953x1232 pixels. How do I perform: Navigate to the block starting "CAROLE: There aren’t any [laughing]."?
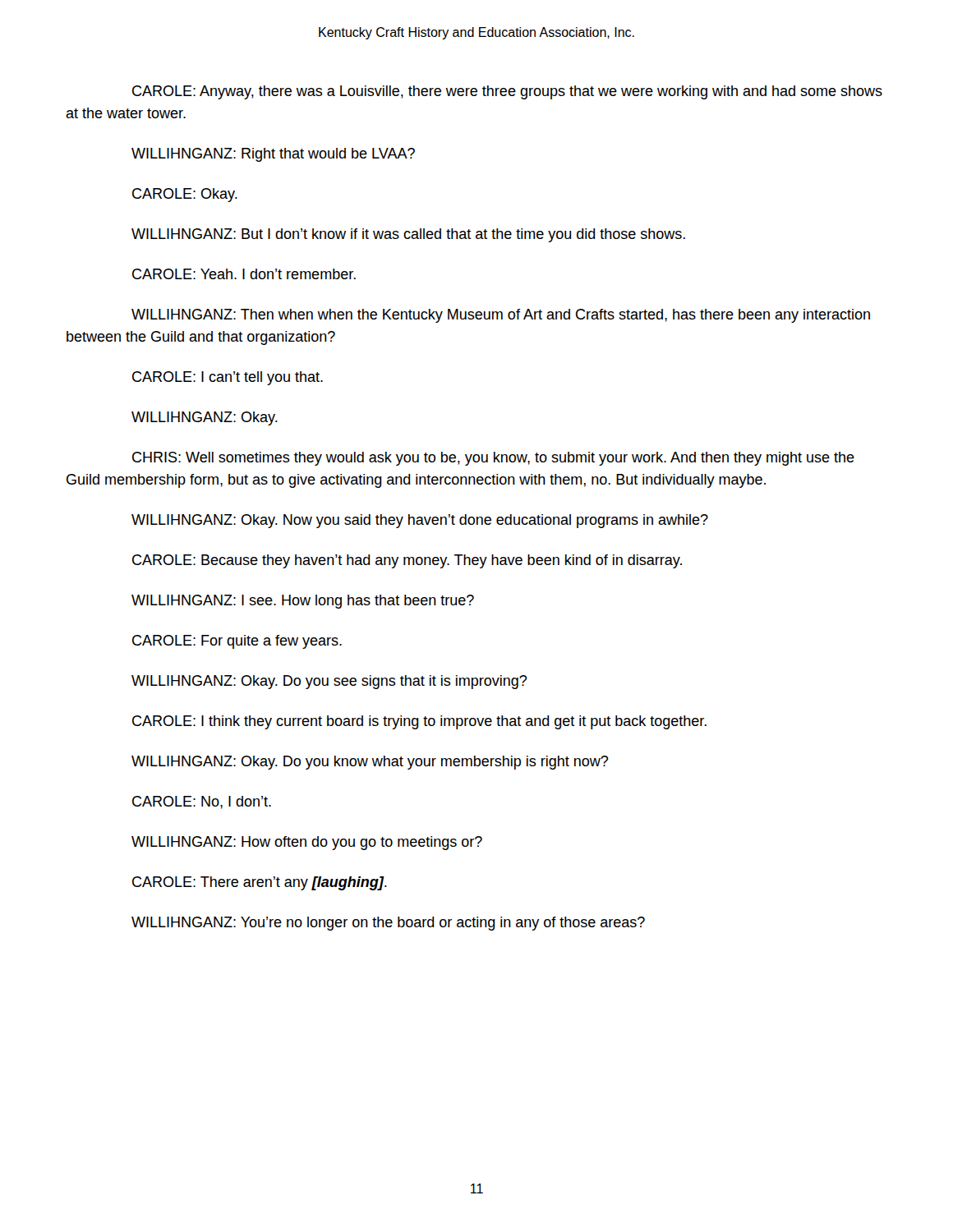(x=260, y=882)
